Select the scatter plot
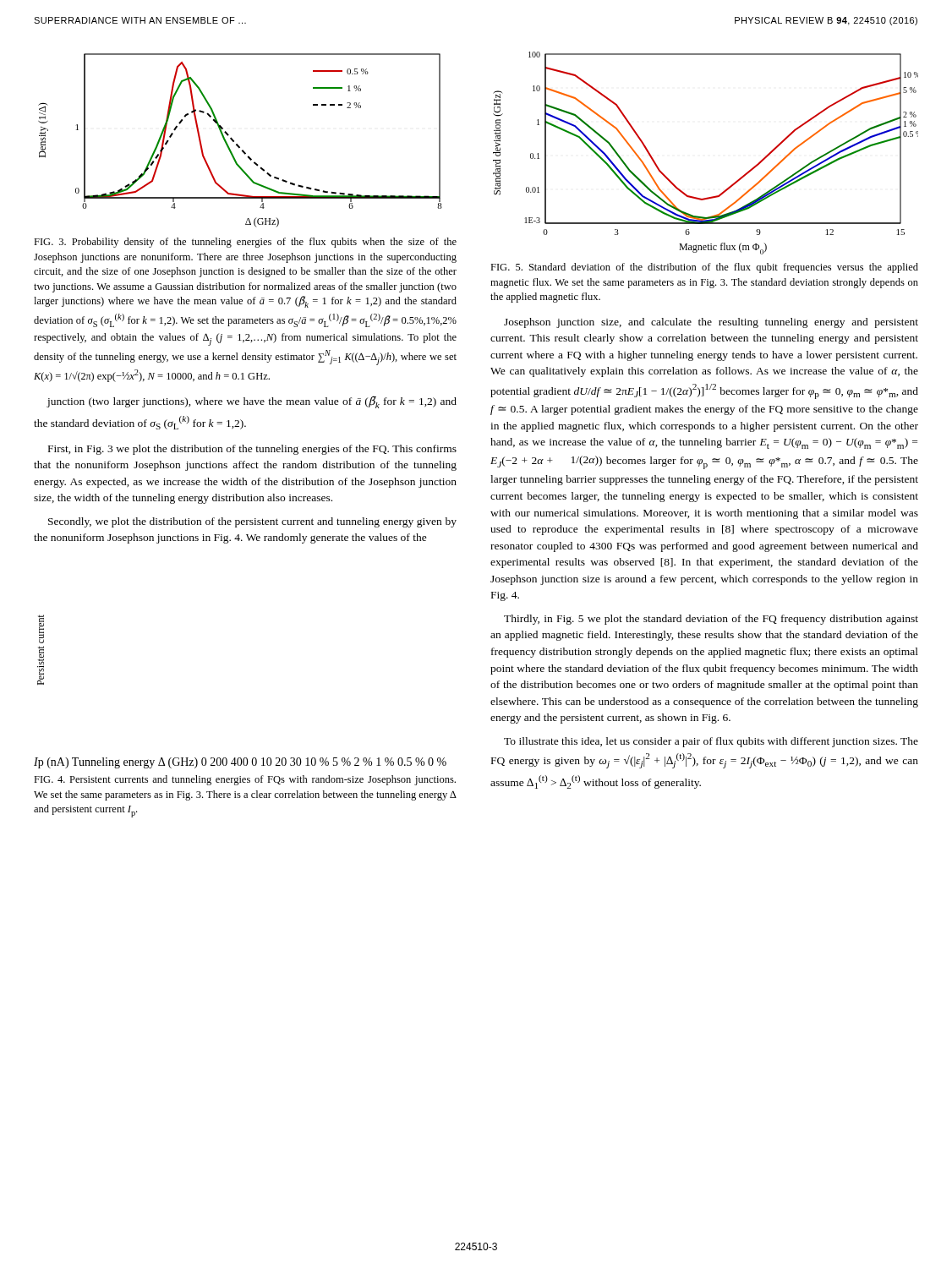This screenshot has height=1268, width=952. pyautogui.click(x=245, y=661)
